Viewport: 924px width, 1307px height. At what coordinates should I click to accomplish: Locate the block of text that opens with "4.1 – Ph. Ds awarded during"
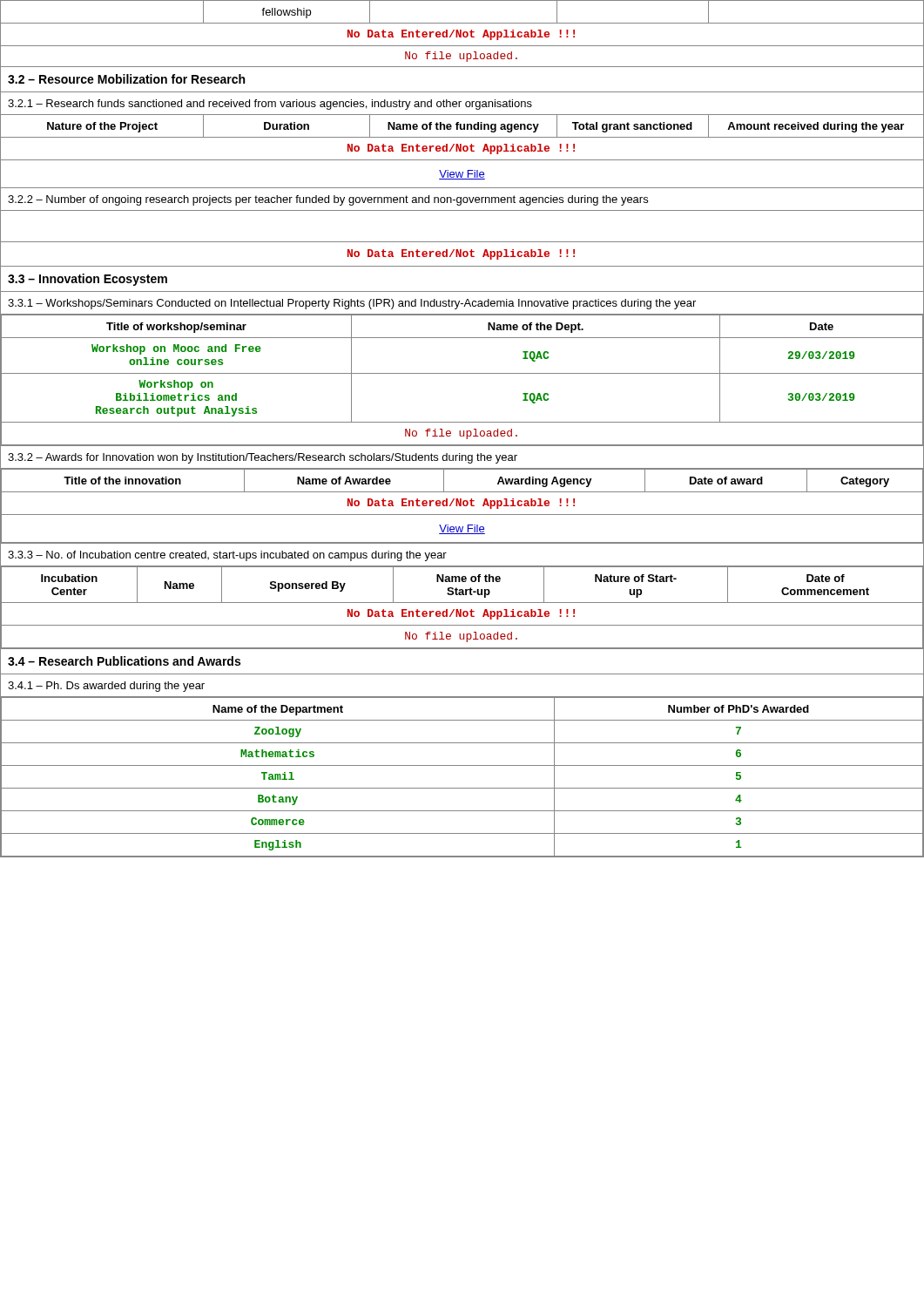tap(106, 685)
